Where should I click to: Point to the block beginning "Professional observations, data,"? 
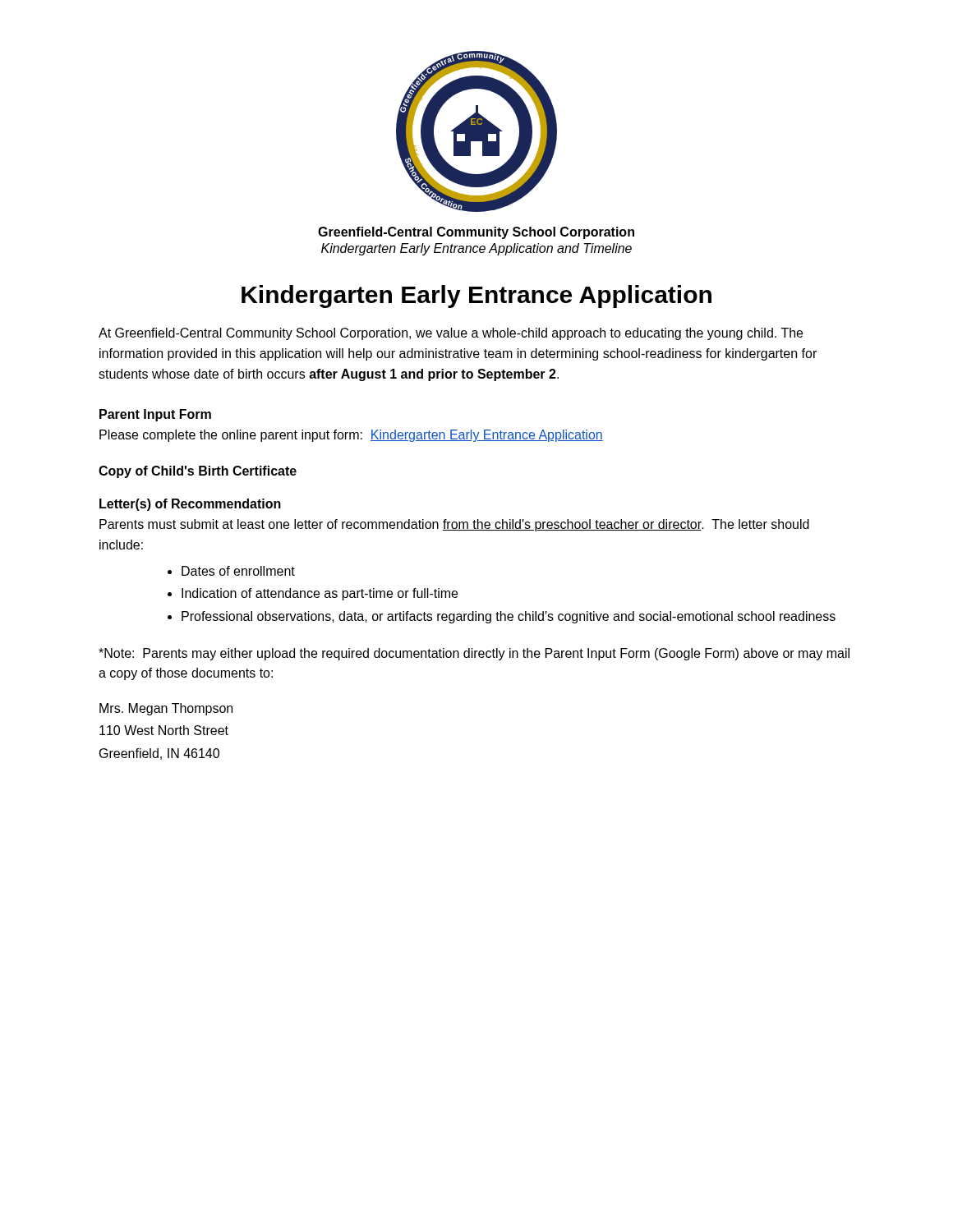pyautogui.click(x=508, y=616)
